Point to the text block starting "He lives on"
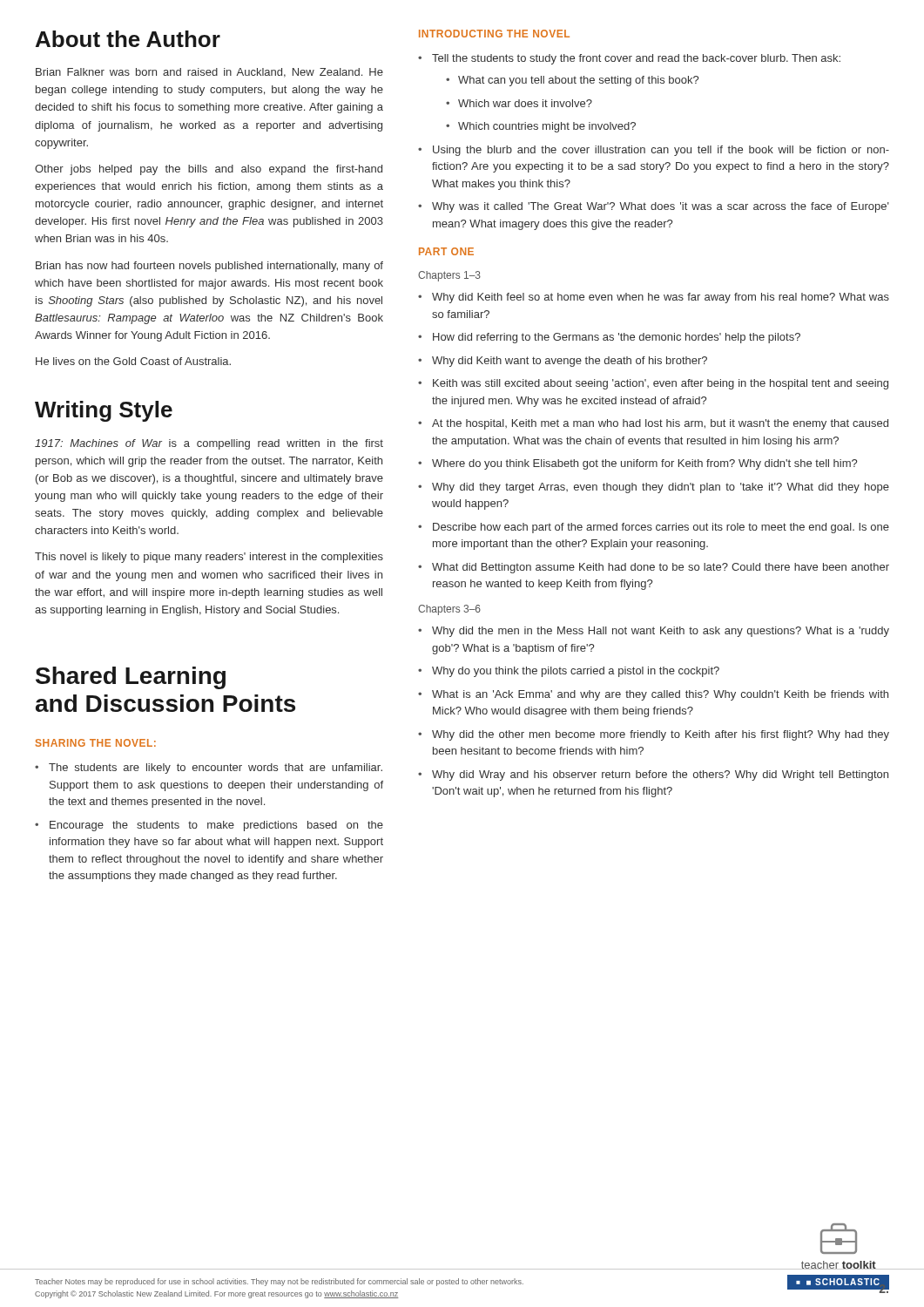 pyautogui.click(x=209, y=362)
